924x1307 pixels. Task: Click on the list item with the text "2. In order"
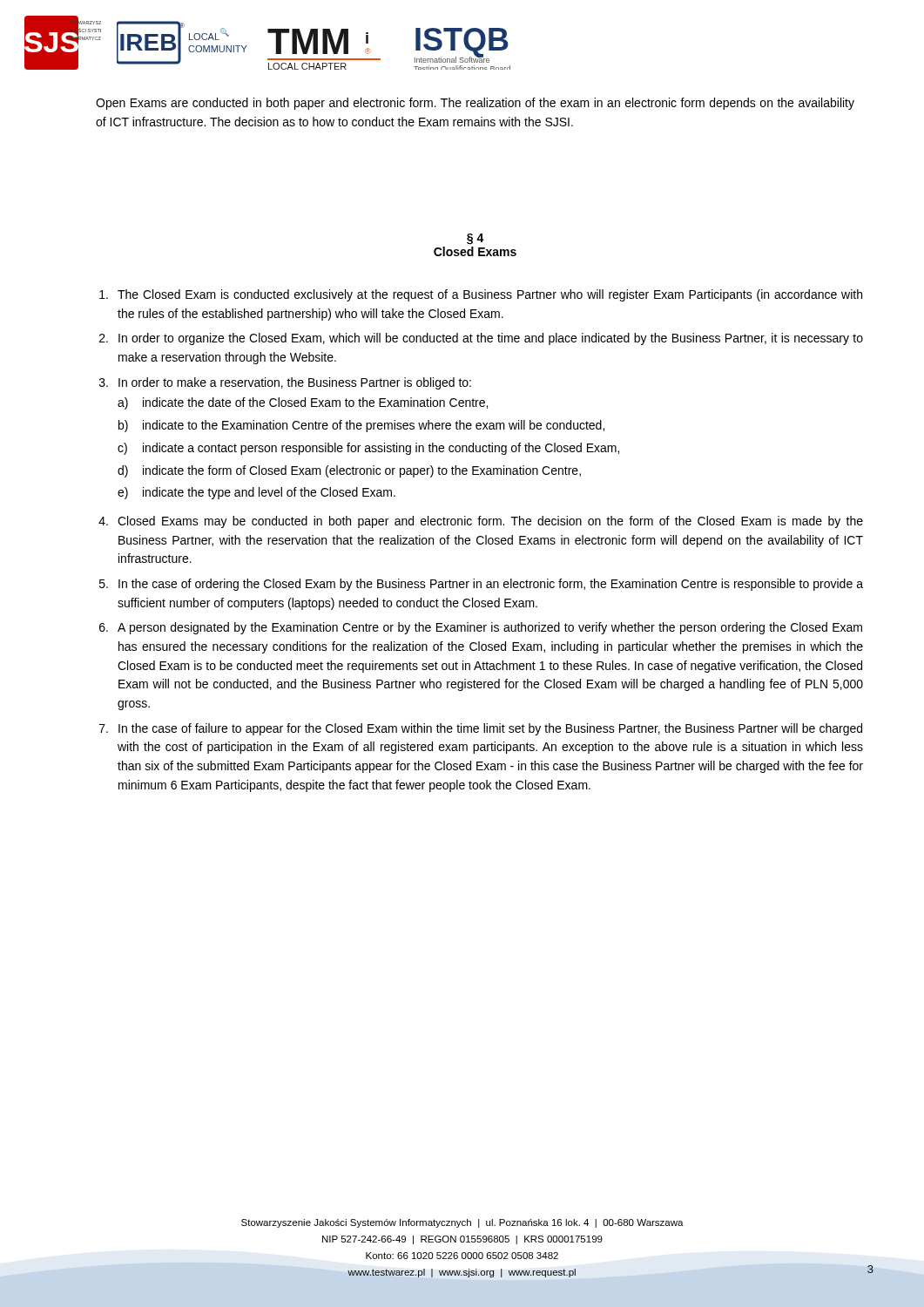point(462,349)
